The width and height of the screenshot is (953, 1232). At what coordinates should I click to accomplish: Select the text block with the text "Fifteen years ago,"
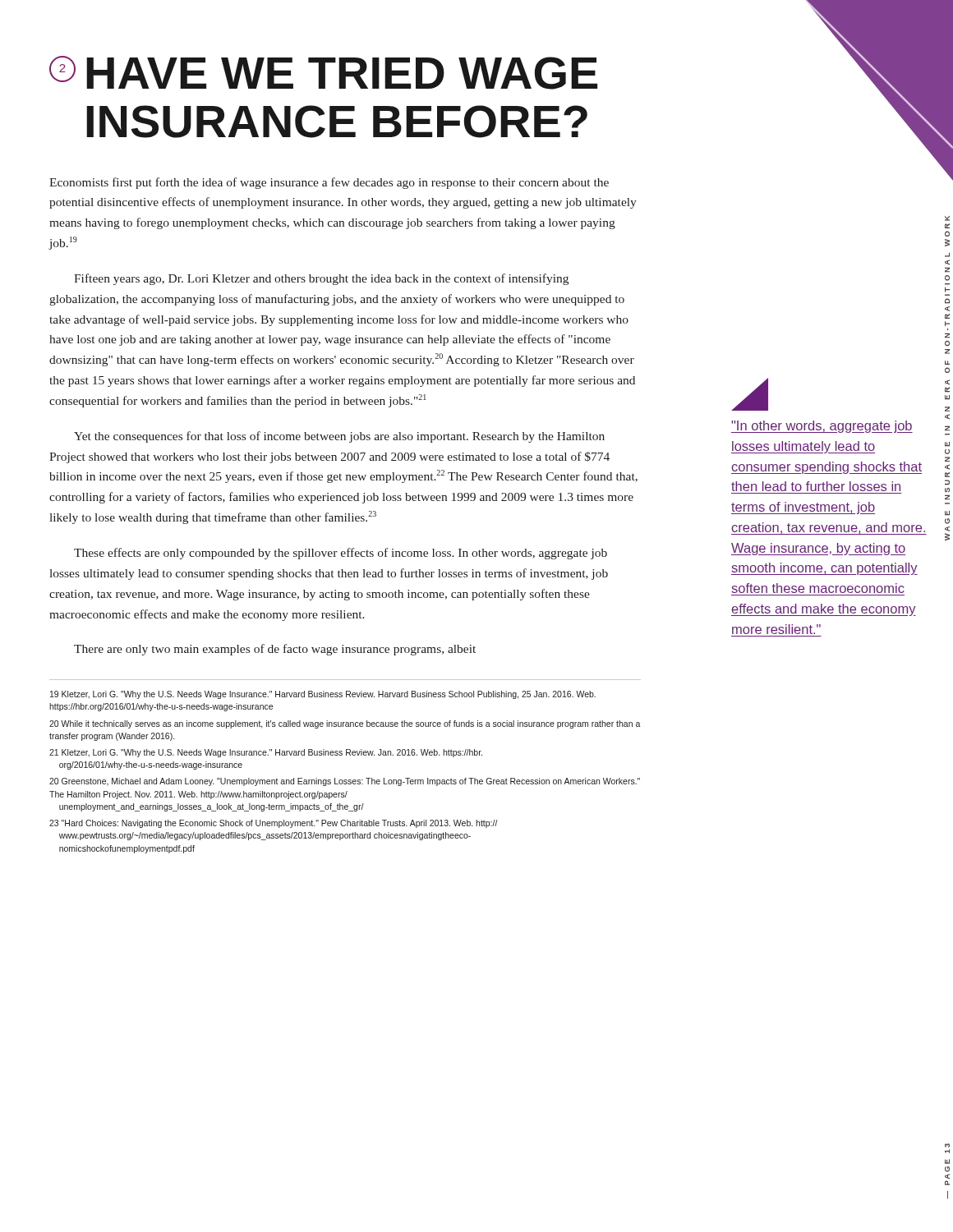tap(342, 339)
